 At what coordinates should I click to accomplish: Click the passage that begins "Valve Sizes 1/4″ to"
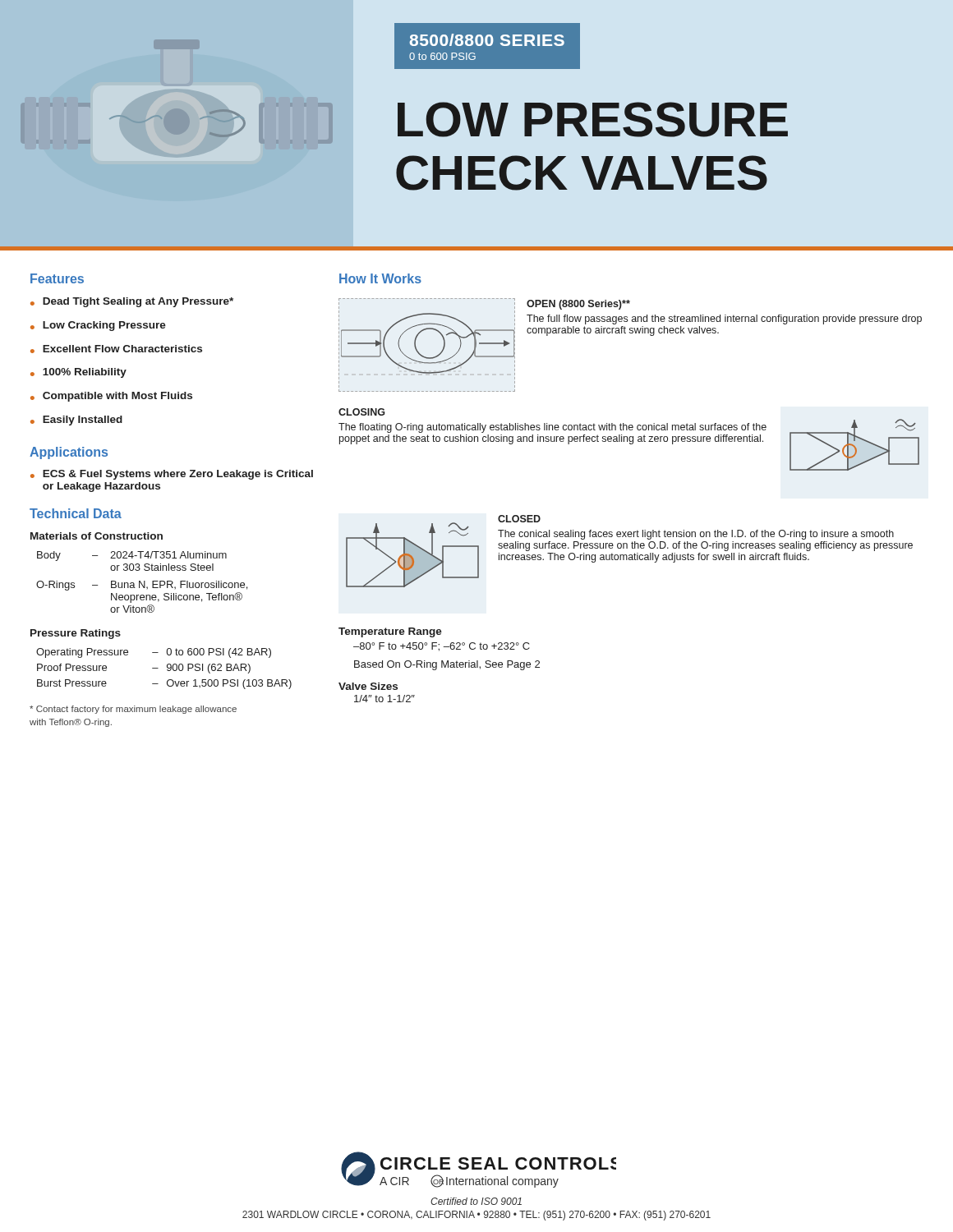pos(368,686)
